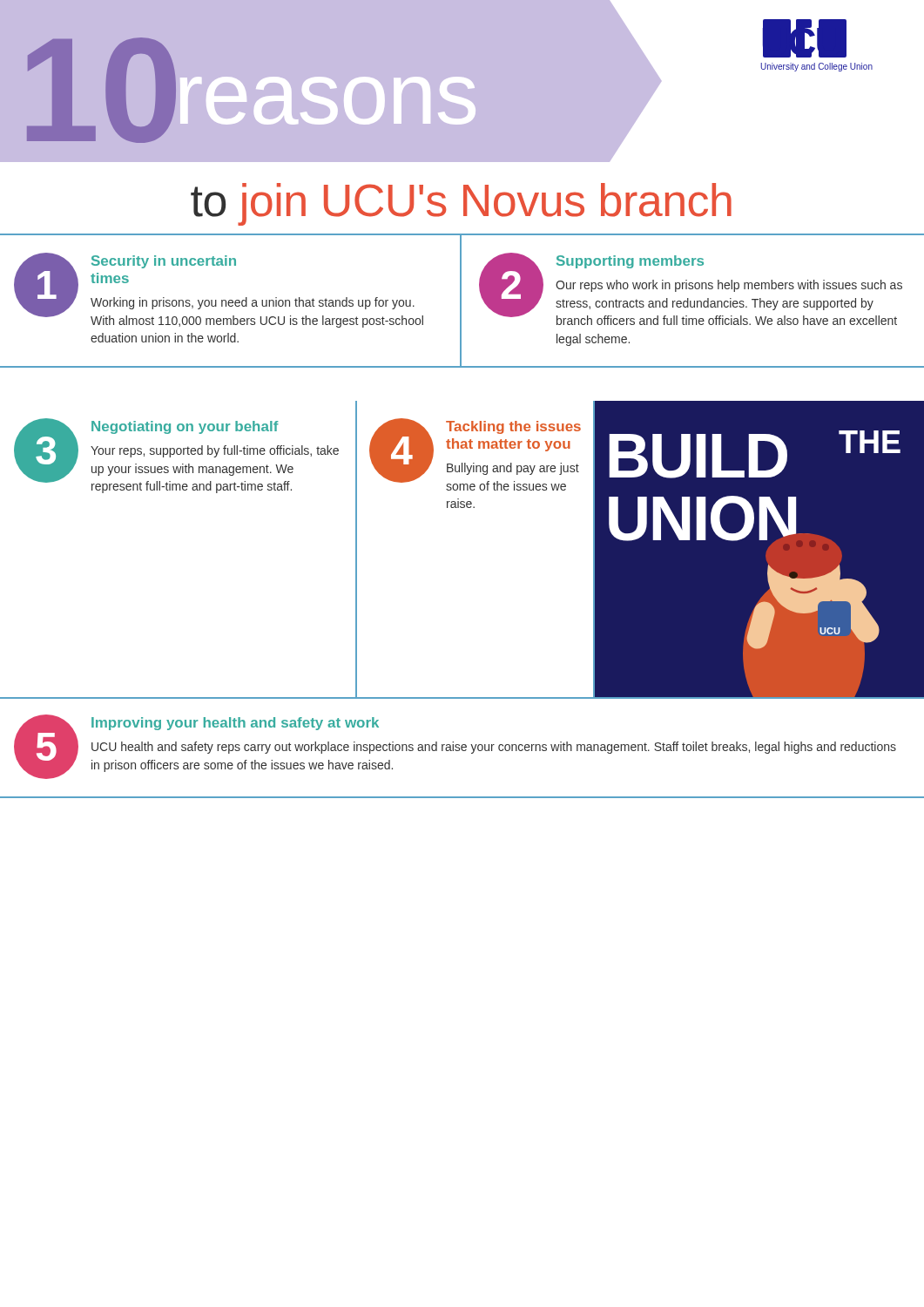Locate the text "to join UCU's Novus branch"

tap(462, 200)
